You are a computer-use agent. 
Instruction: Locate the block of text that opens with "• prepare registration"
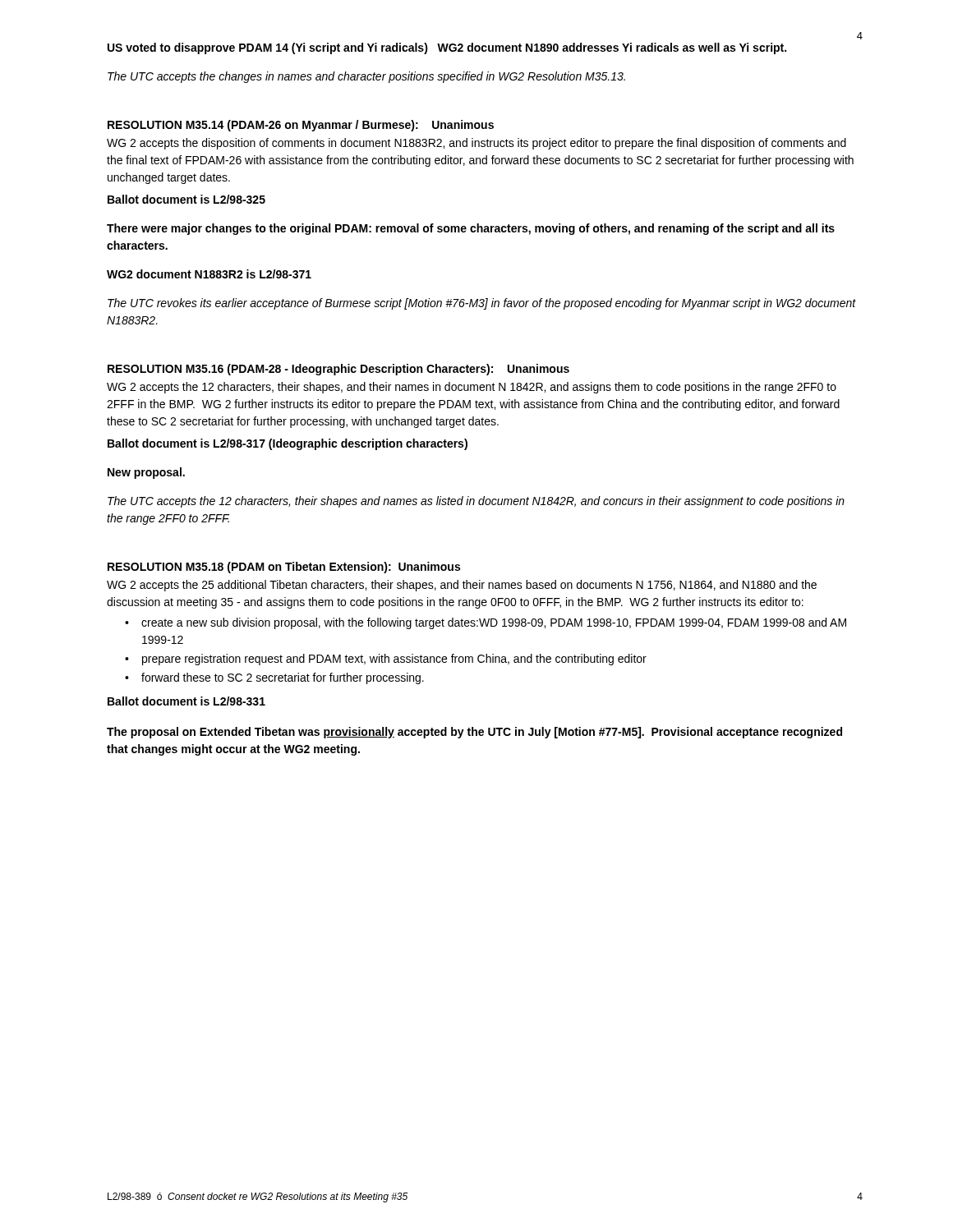click(x=386, y=659)
